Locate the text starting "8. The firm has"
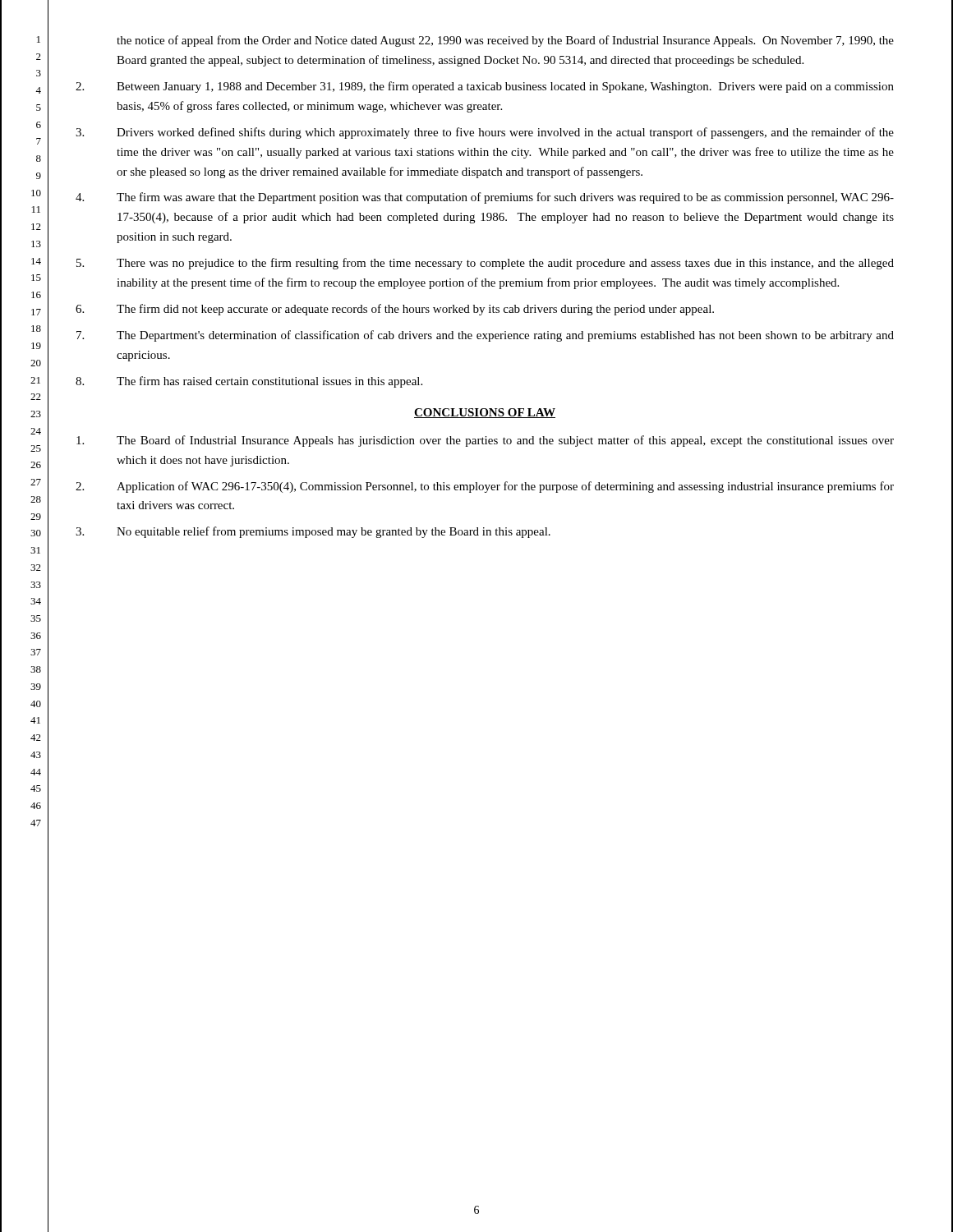The width and height of the screenshot is (953, 1232). point(249,382)
